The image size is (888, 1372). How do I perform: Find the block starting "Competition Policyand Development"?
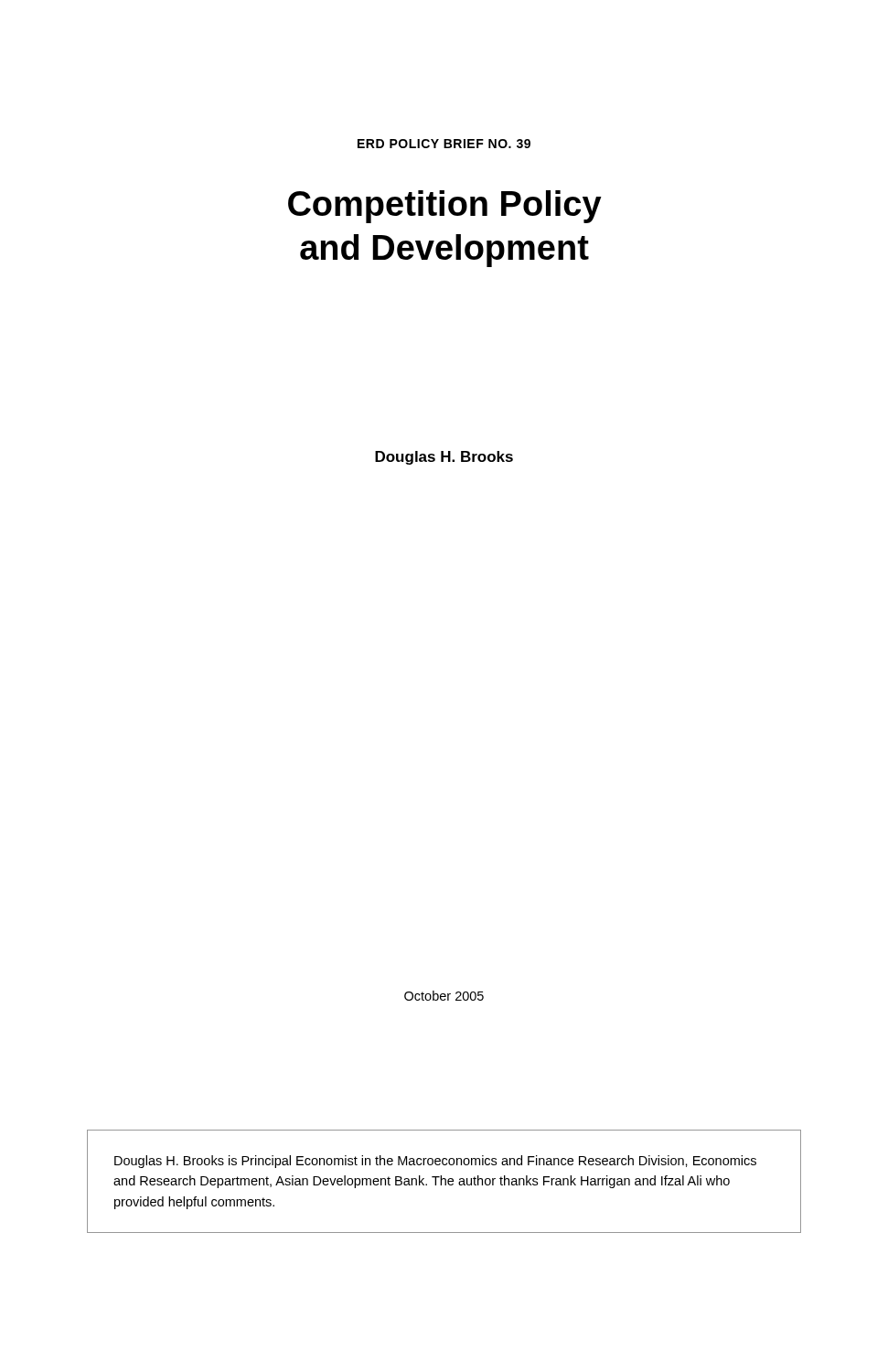click(444, 226)
